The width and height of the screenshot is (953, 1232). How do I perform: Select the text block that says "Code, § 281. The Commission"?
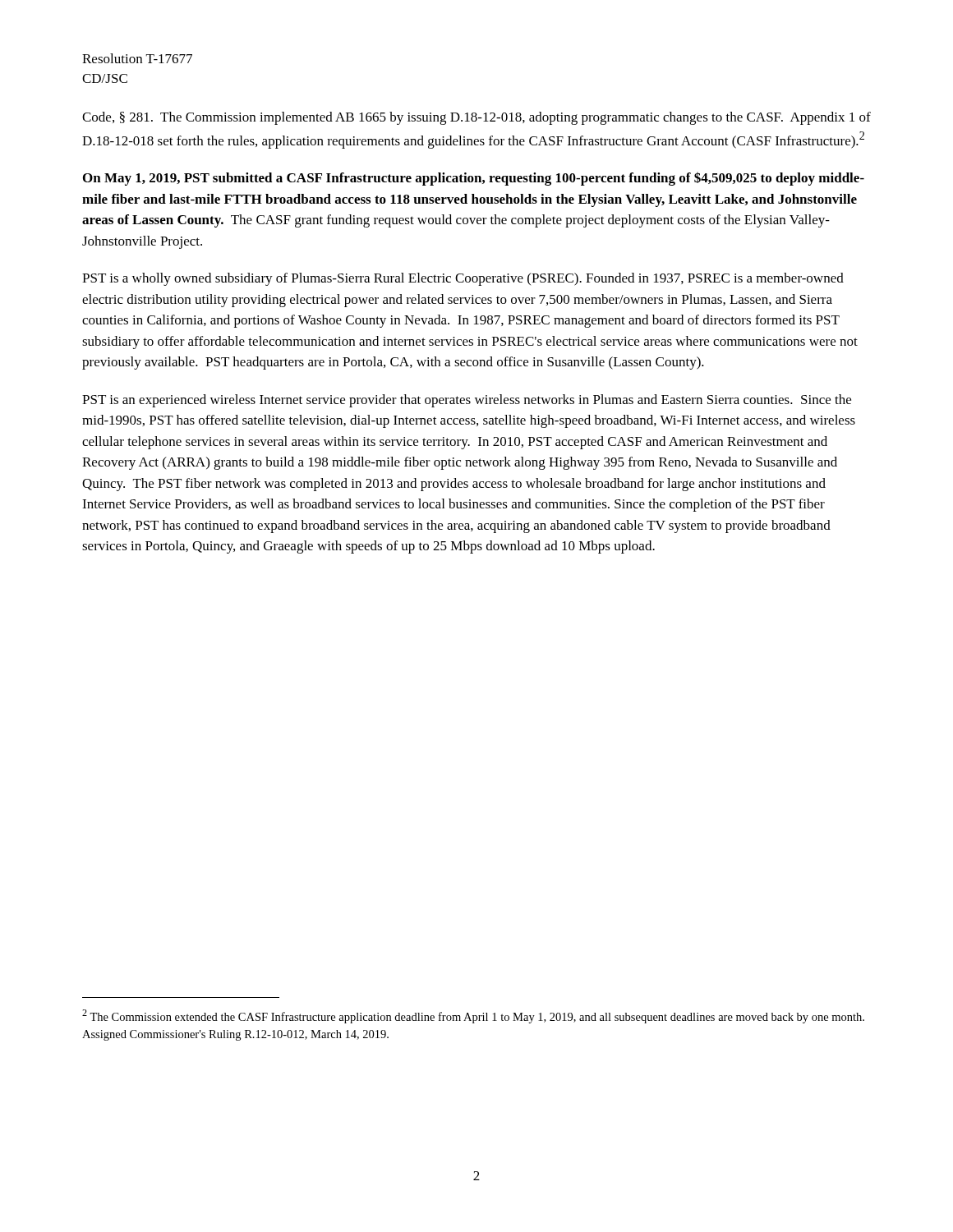[x=476, y=129]
